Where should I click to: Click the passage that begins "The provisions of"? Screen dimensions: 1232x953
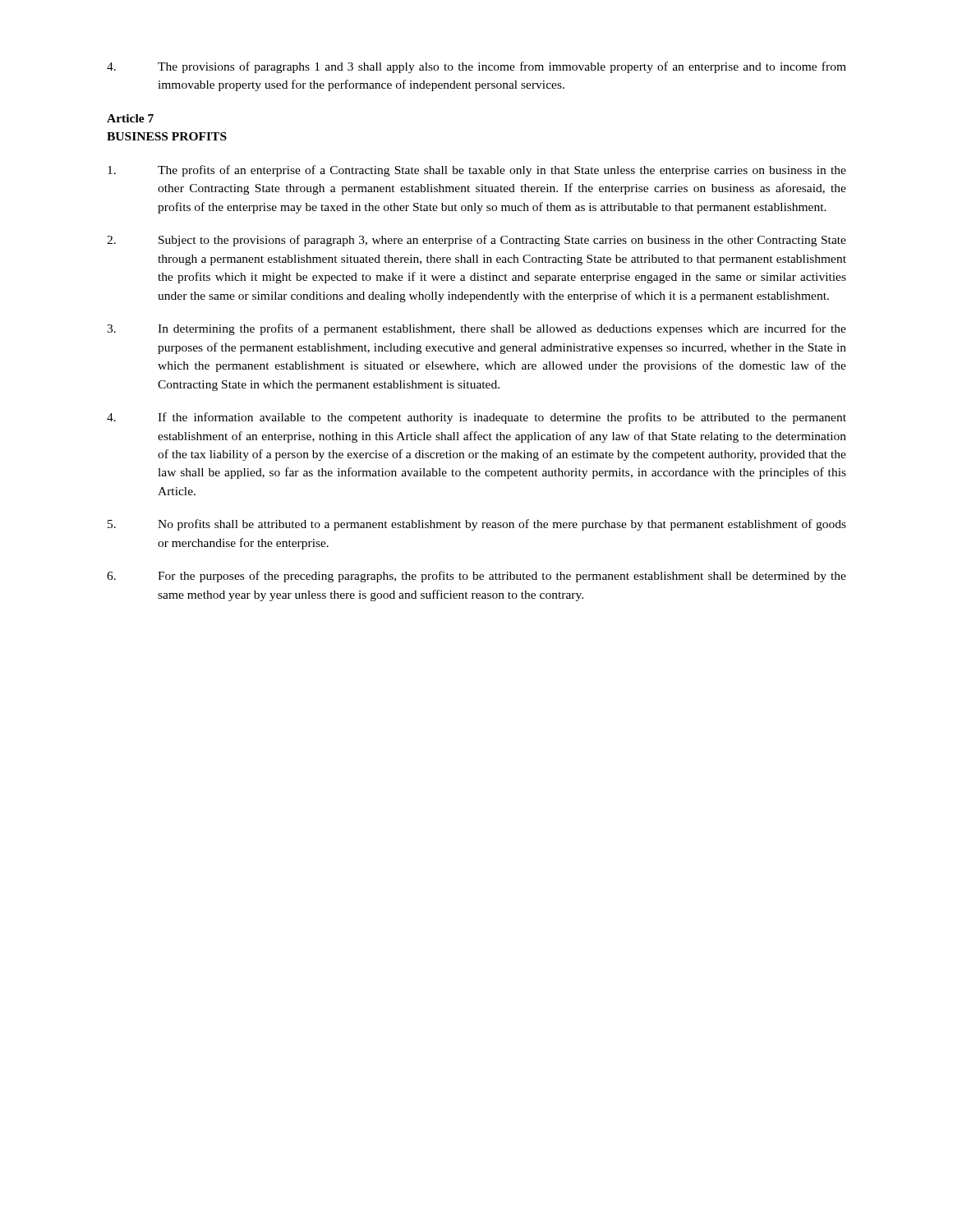tap(476, 76)
